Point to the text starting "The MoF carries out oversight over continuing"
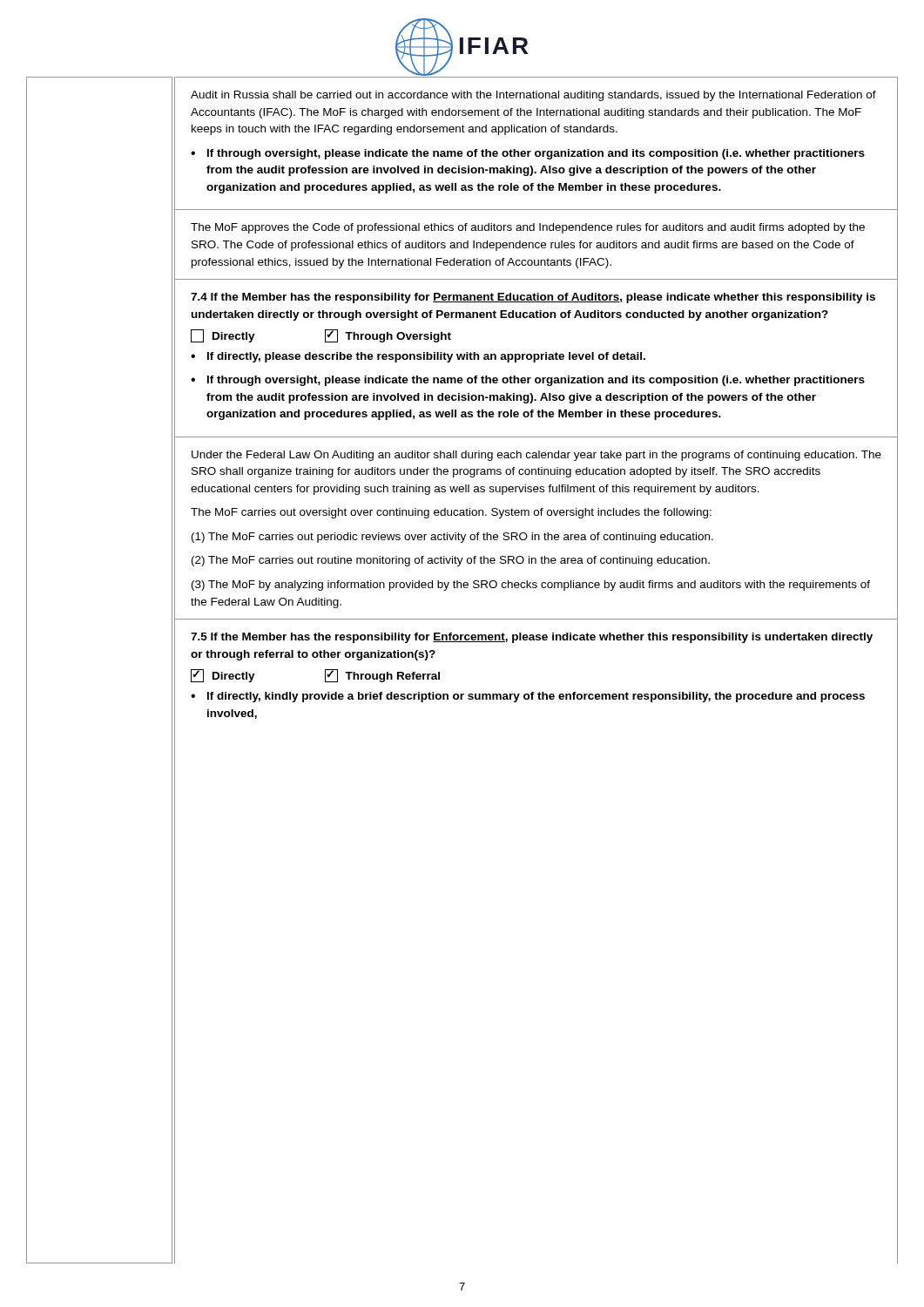Viewport: 924px width, 1307px height. tap(451, 512)
